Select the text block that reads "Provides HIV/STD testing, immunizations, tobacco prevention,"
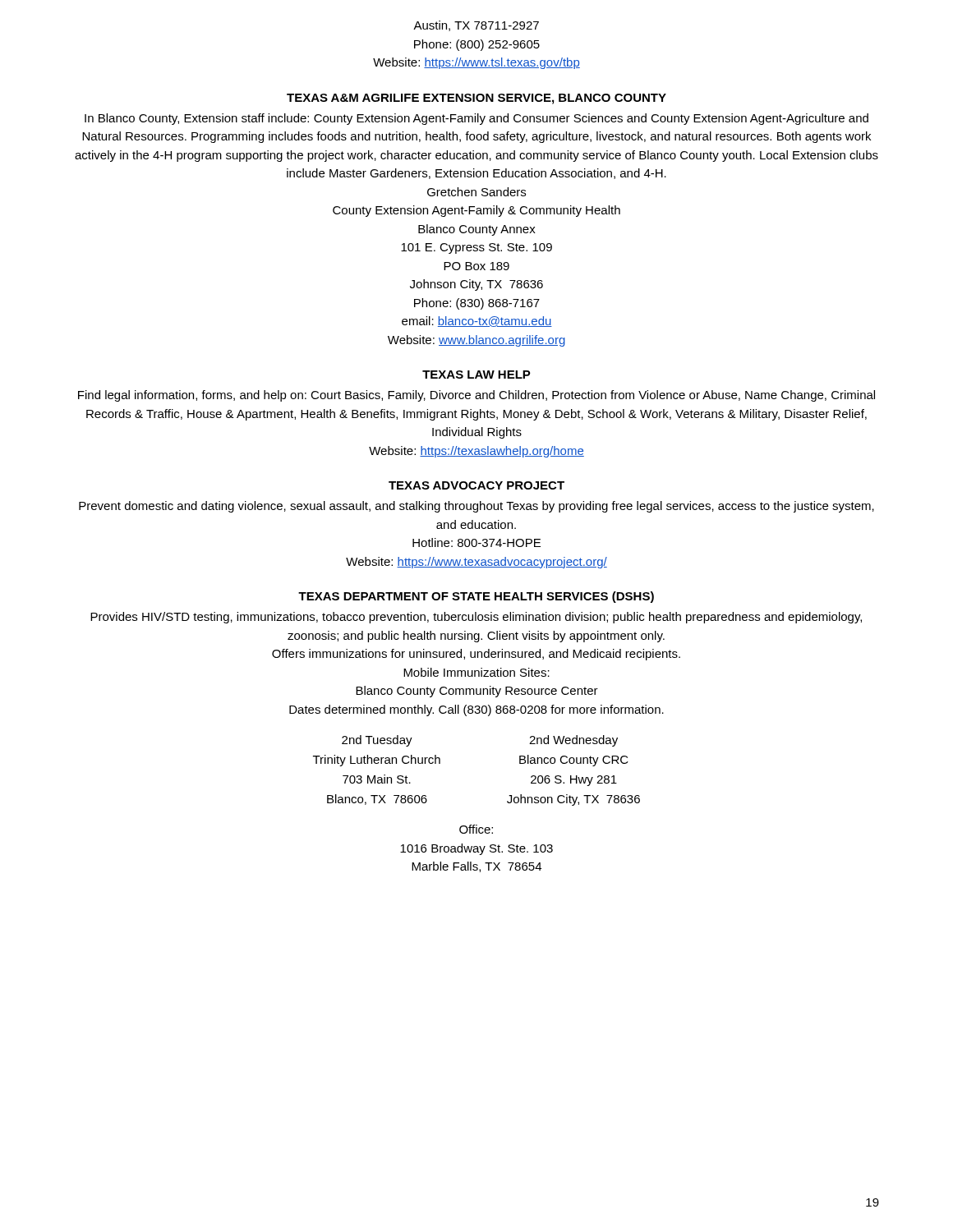This screenshot has width=953, height=1232. coord(476,663)
